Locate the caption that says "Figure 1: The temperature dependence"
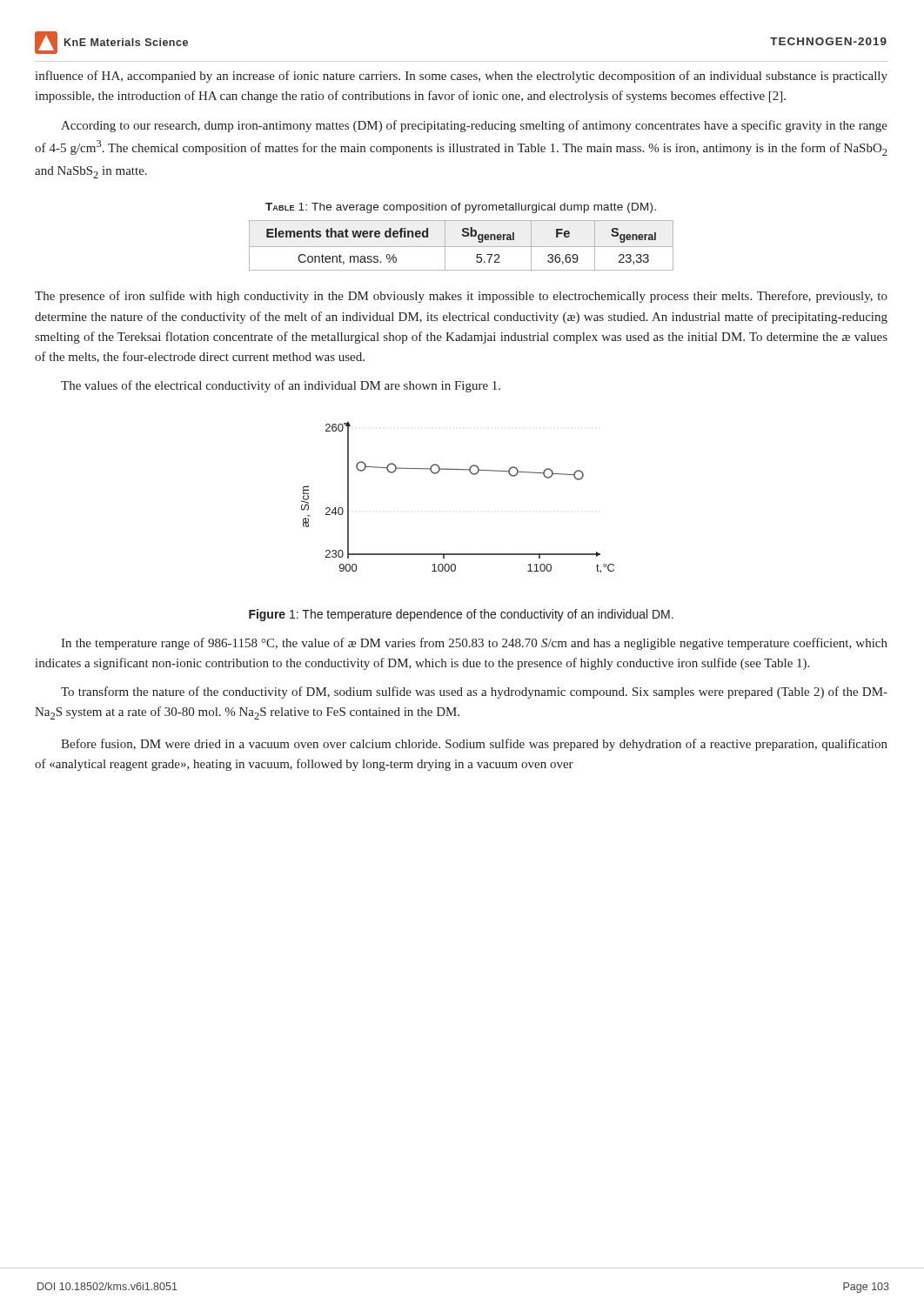Image resolution: width=924 pixels, height=1305 pixels. (461, 614)
